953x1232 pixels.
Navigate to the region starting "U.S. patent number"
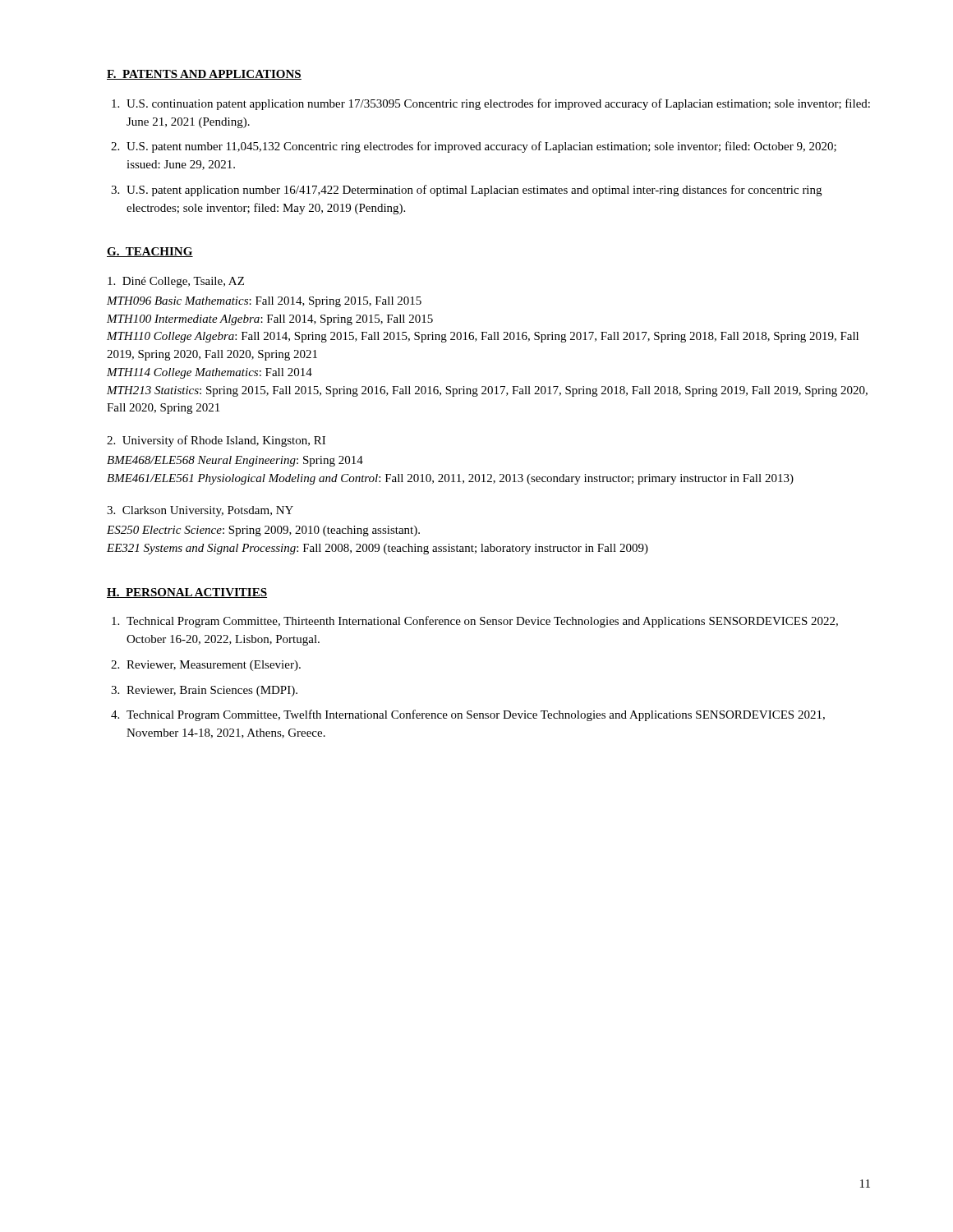[482, 155]
